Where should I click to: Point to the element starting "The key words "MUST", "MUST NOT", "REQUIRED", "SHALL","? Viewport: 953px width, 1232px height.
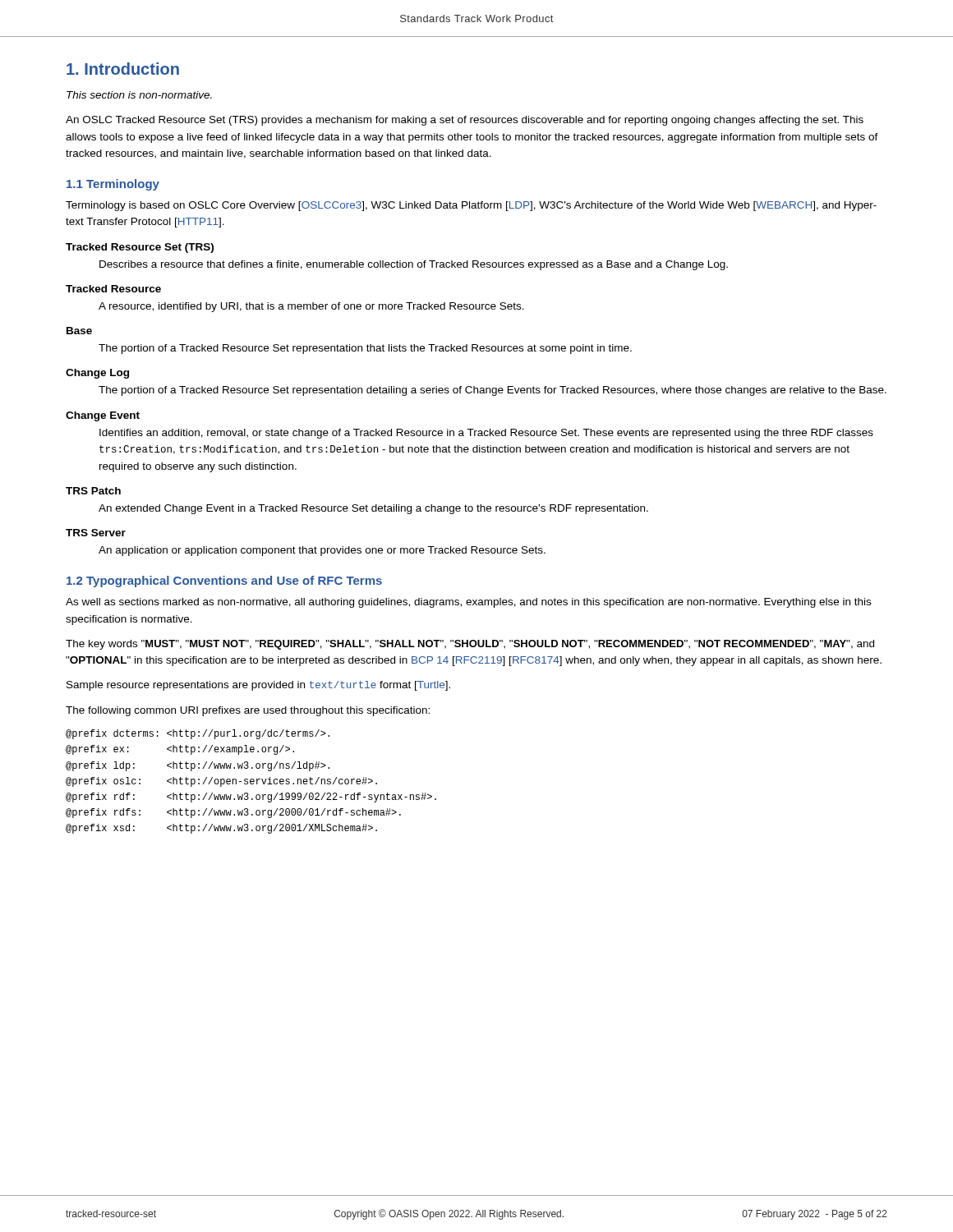476,652
